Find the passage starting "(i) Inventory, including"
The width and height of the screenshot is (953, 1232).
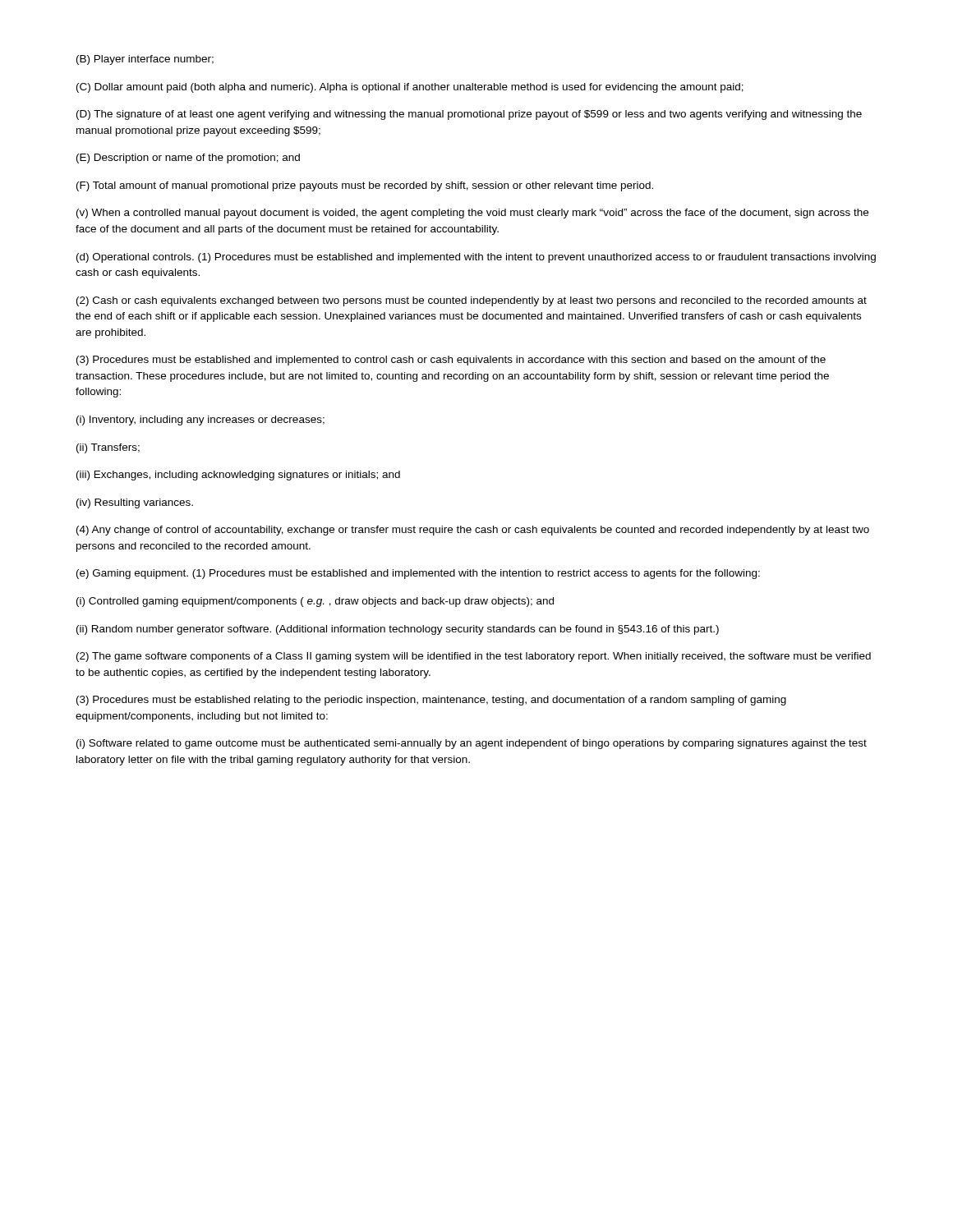click(200, 419)
